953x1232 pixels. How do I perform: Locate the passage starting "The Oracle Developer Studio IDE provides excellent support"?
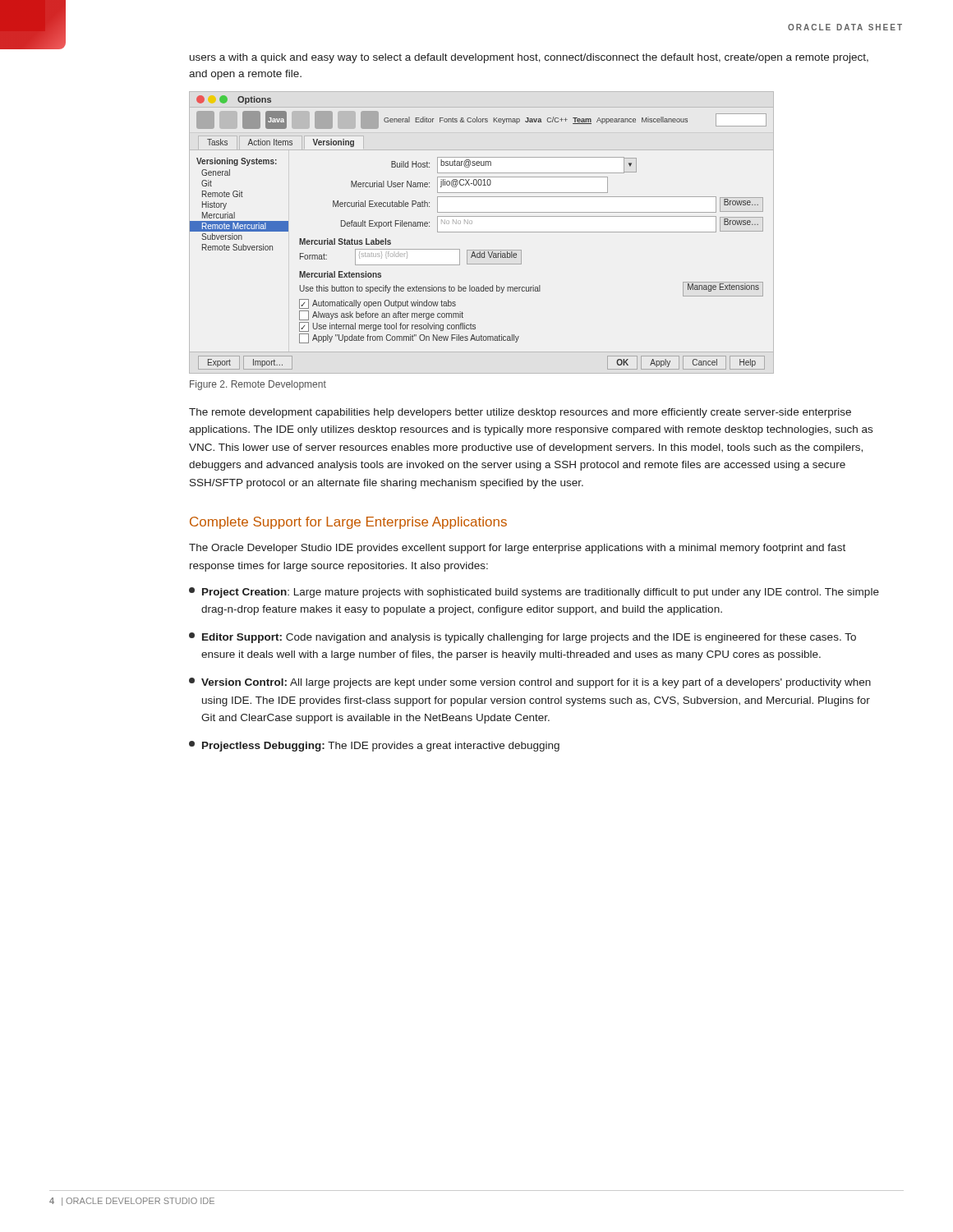pyautogui.click(x=517, y=557)
